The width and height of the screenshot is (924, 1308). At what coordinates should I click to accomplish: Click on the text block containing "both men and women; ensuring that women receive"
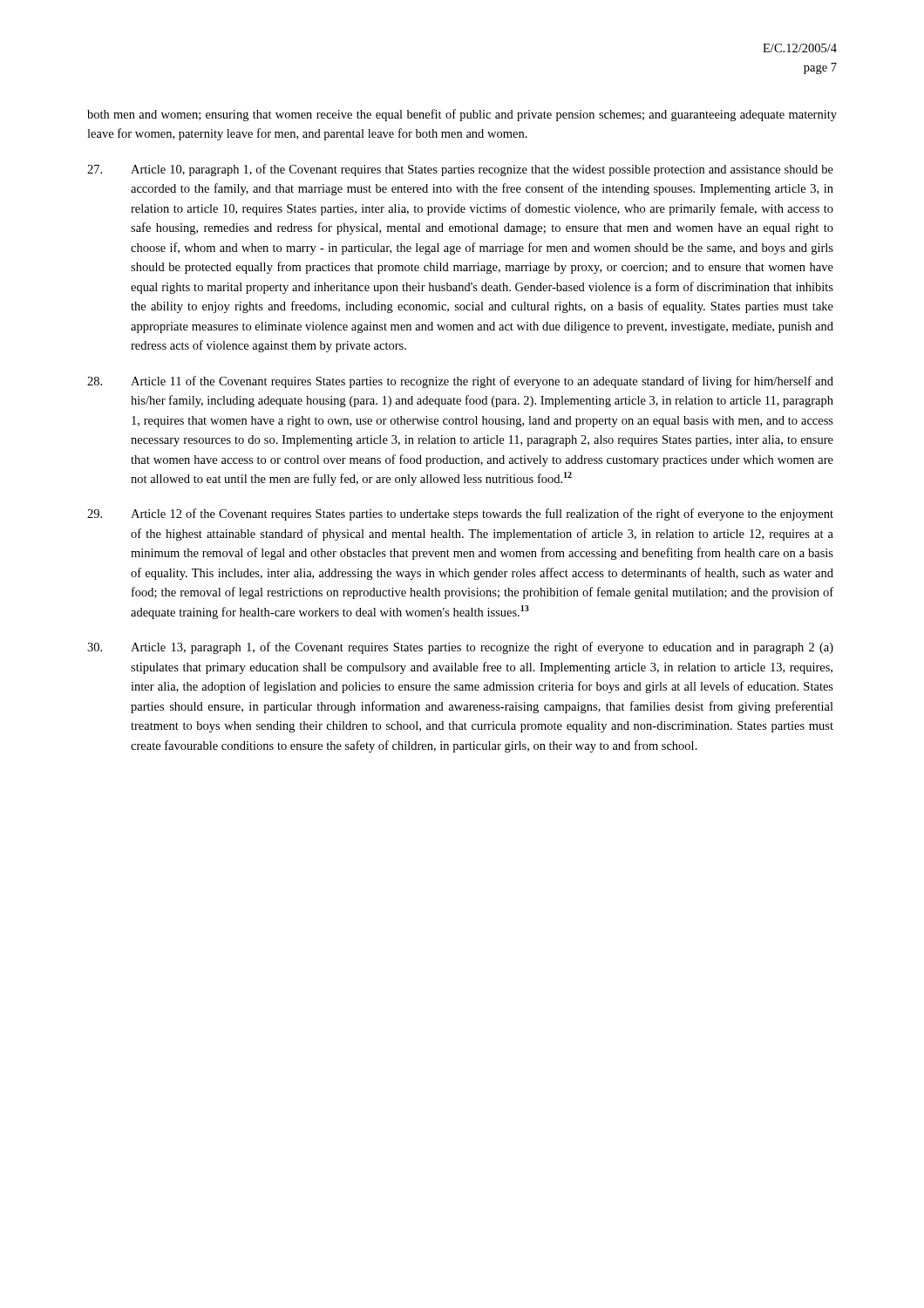(x=462, y=124)
